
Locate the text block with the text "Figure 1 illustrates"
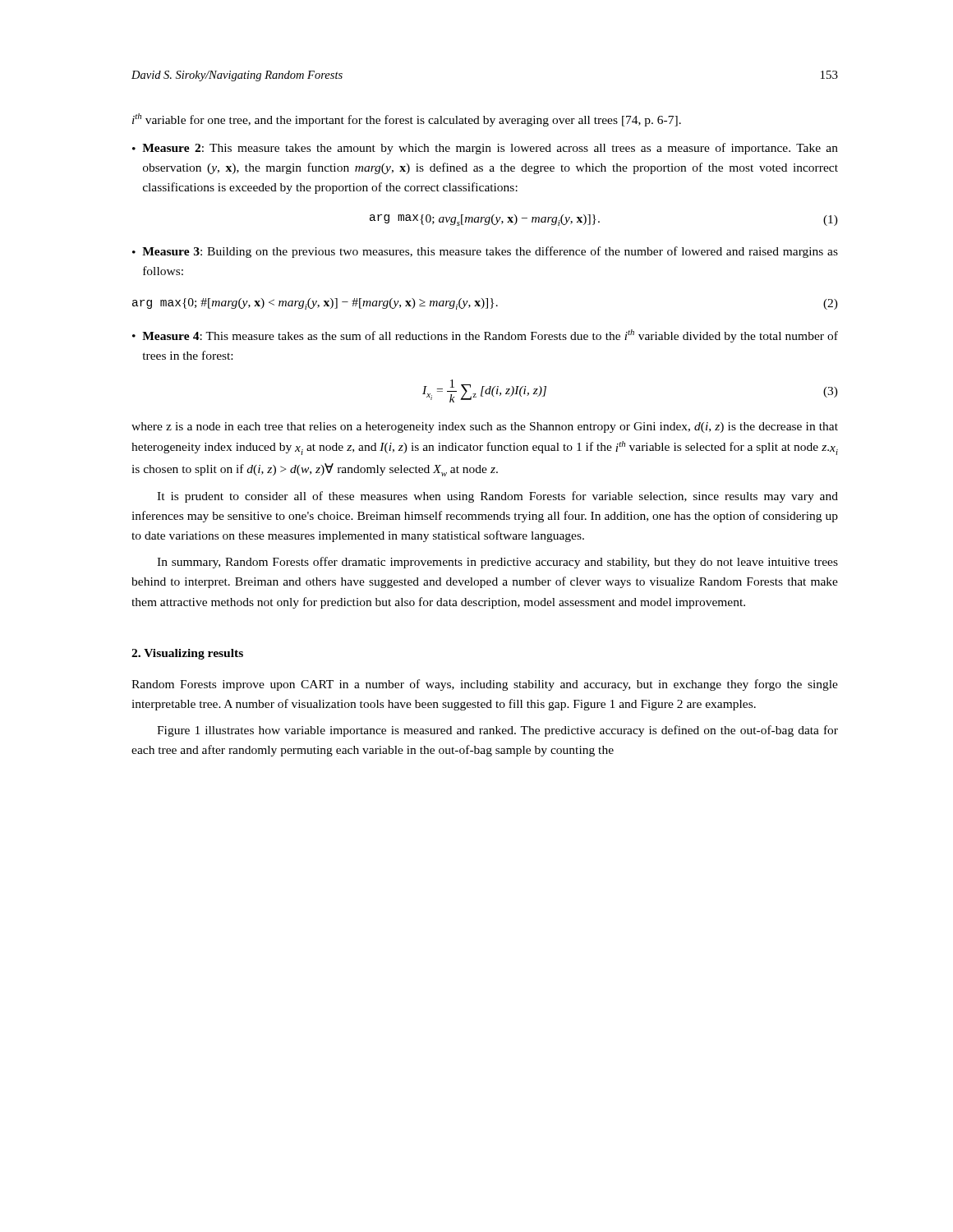(485, 740)
